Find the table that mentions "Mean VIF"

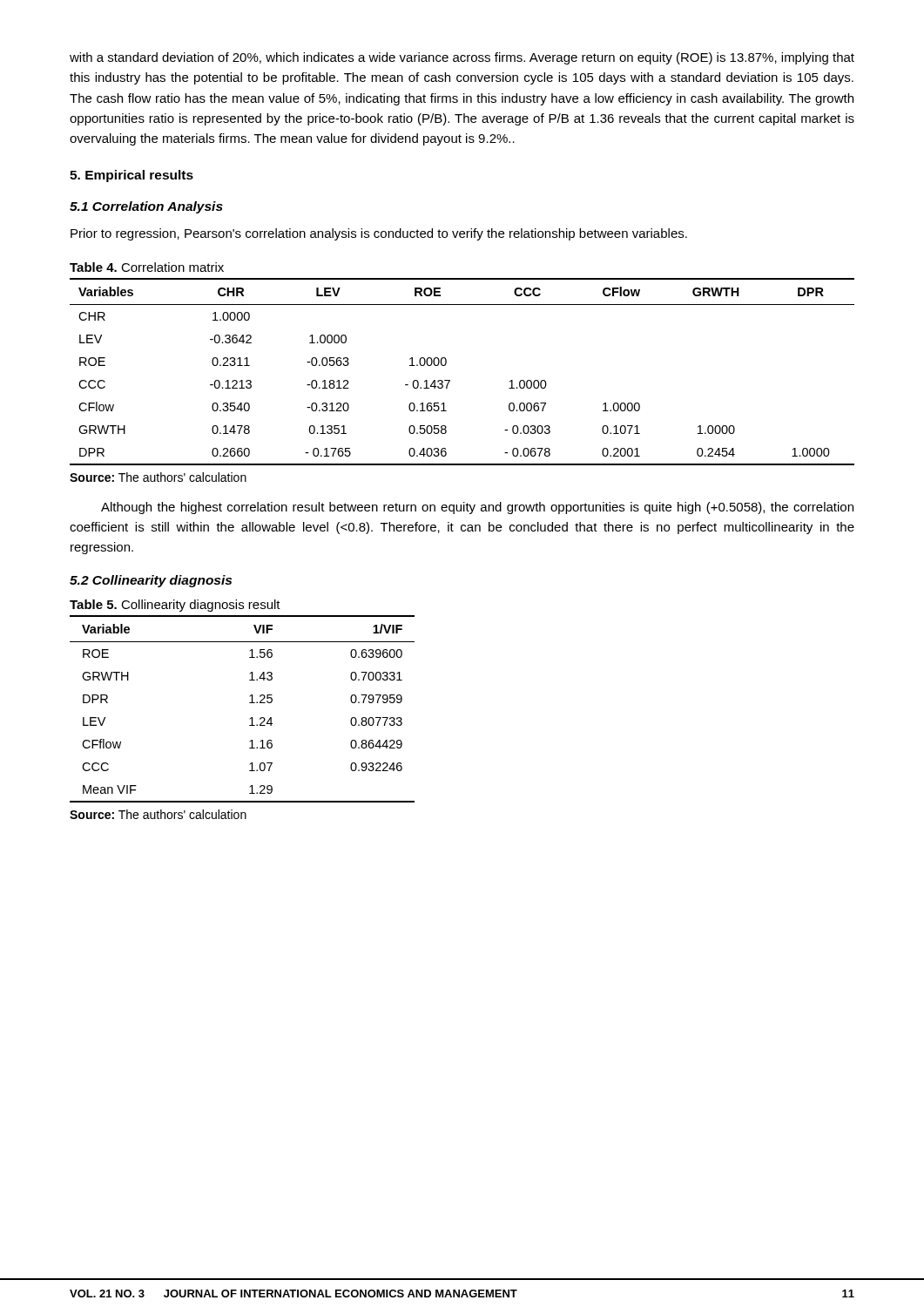point(462,709)
